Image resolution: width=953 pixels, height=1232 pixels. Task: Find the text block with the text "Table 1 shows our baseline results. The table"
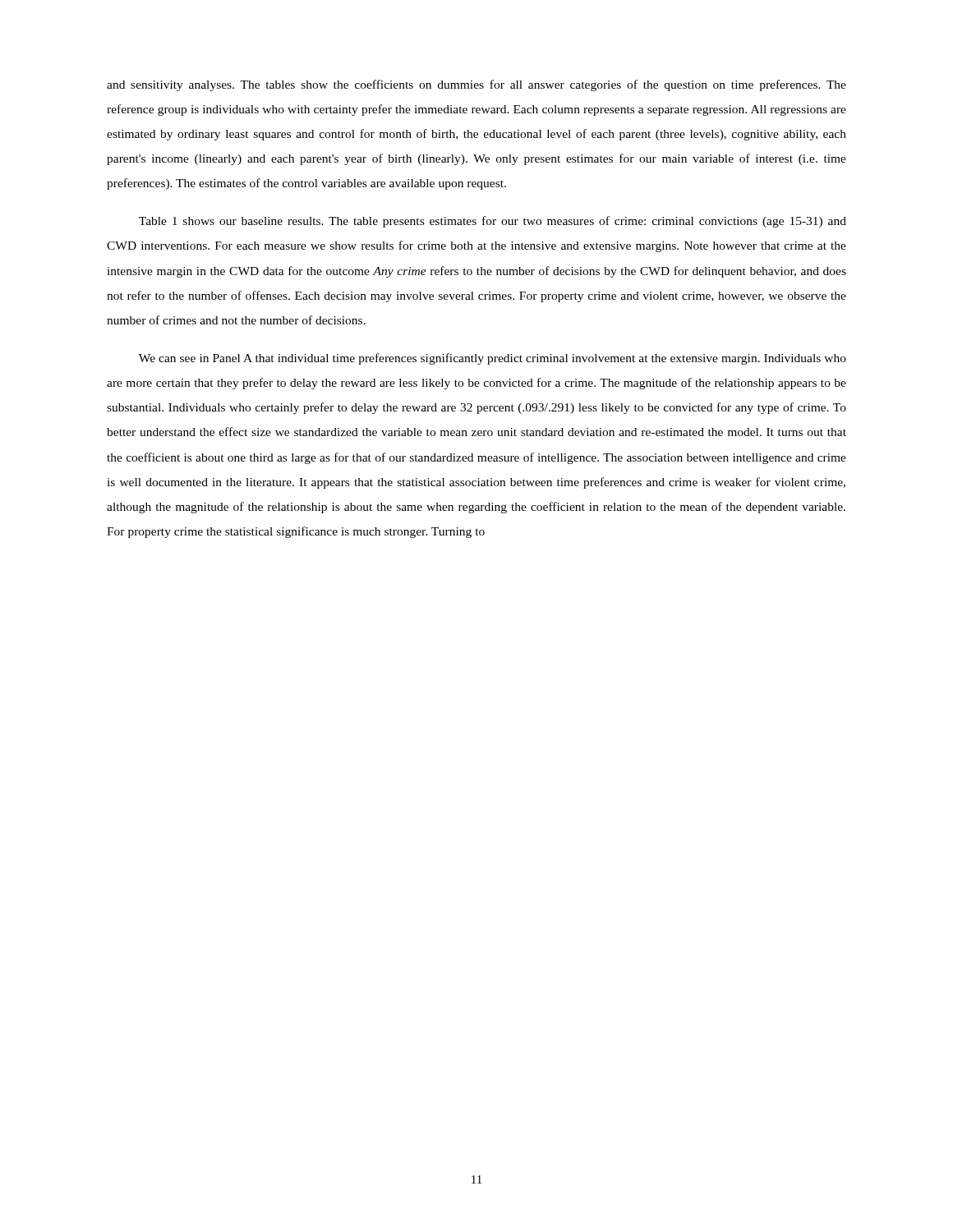476,271
